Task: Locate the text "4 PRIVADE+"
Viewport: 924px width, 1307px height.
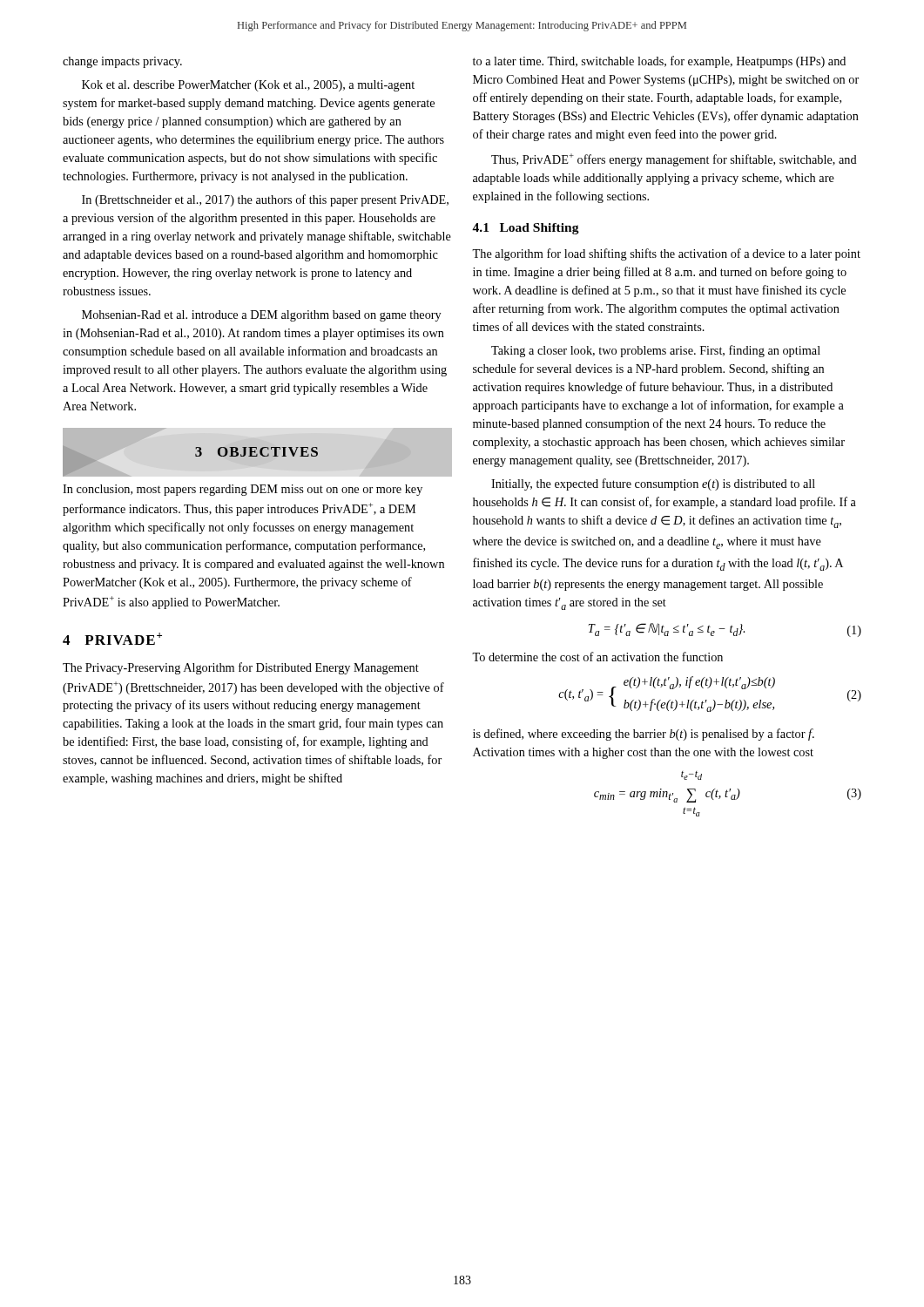Action: point(113,638)
